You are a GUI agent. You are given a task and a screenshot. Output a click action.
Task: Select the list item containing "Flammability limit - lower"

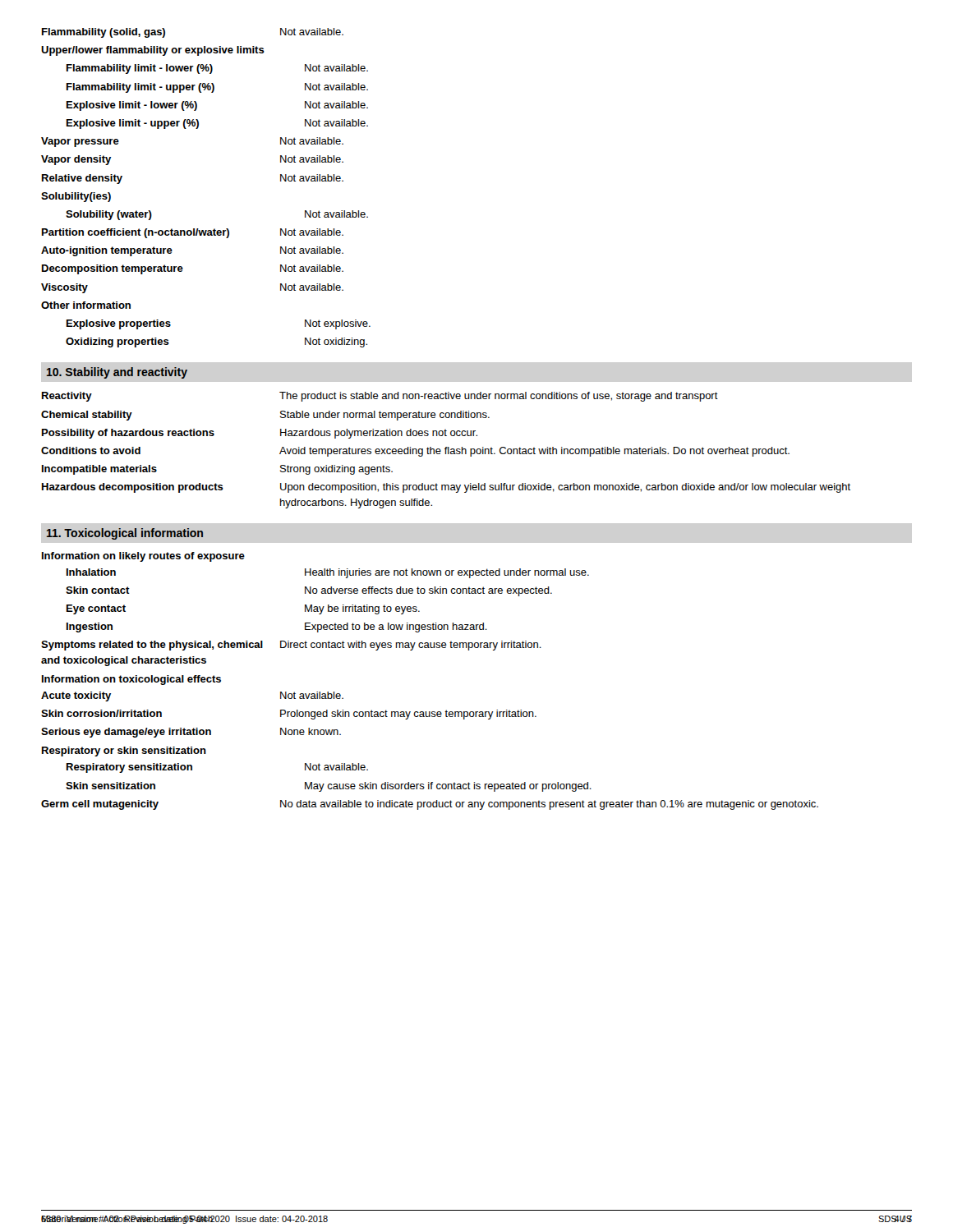pyautogui.click(x=138, y=69)
